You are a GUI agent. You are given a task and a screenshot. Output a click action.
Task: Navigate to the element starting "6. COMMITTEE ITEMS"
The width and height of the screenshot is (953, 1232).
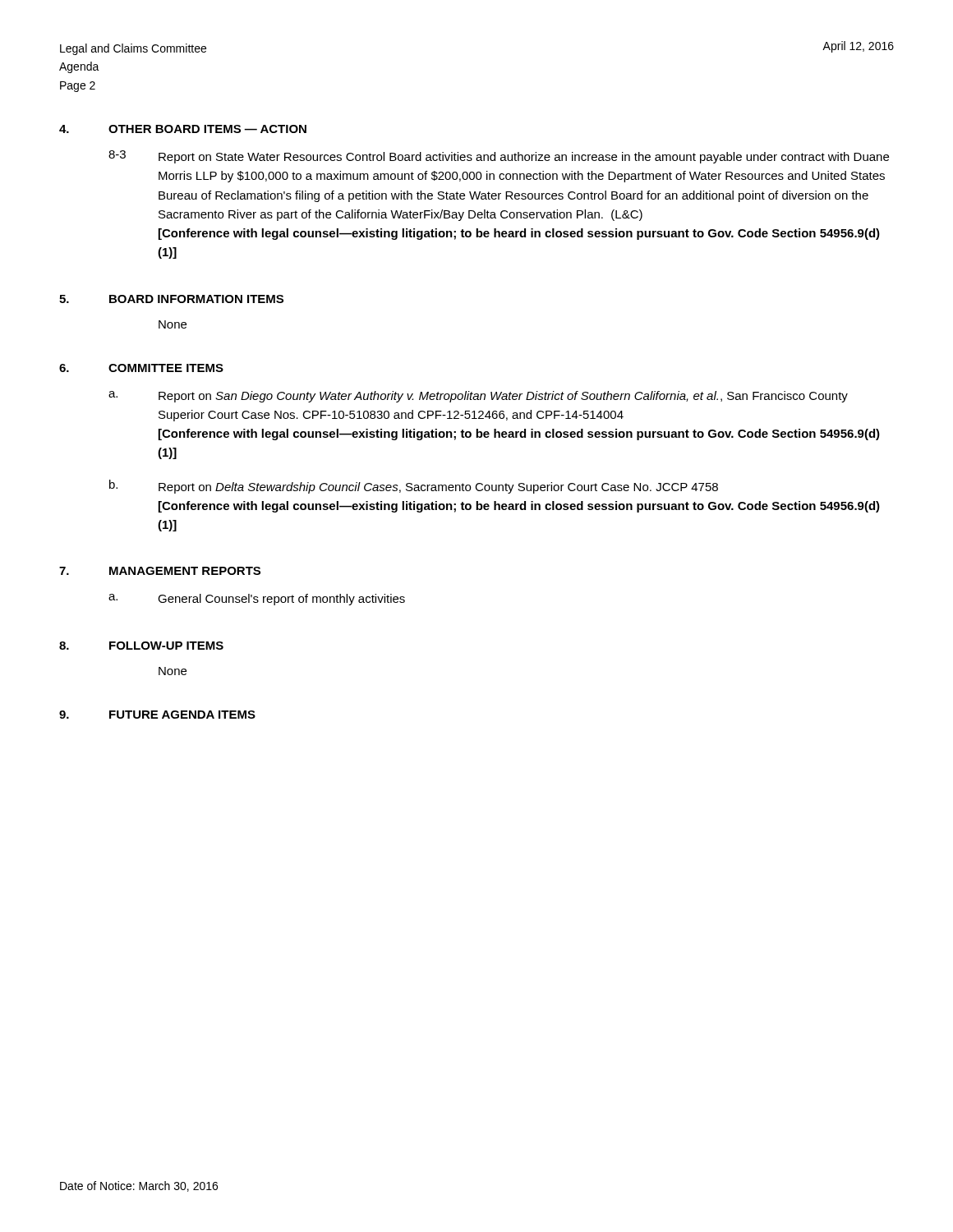(141, 367)
